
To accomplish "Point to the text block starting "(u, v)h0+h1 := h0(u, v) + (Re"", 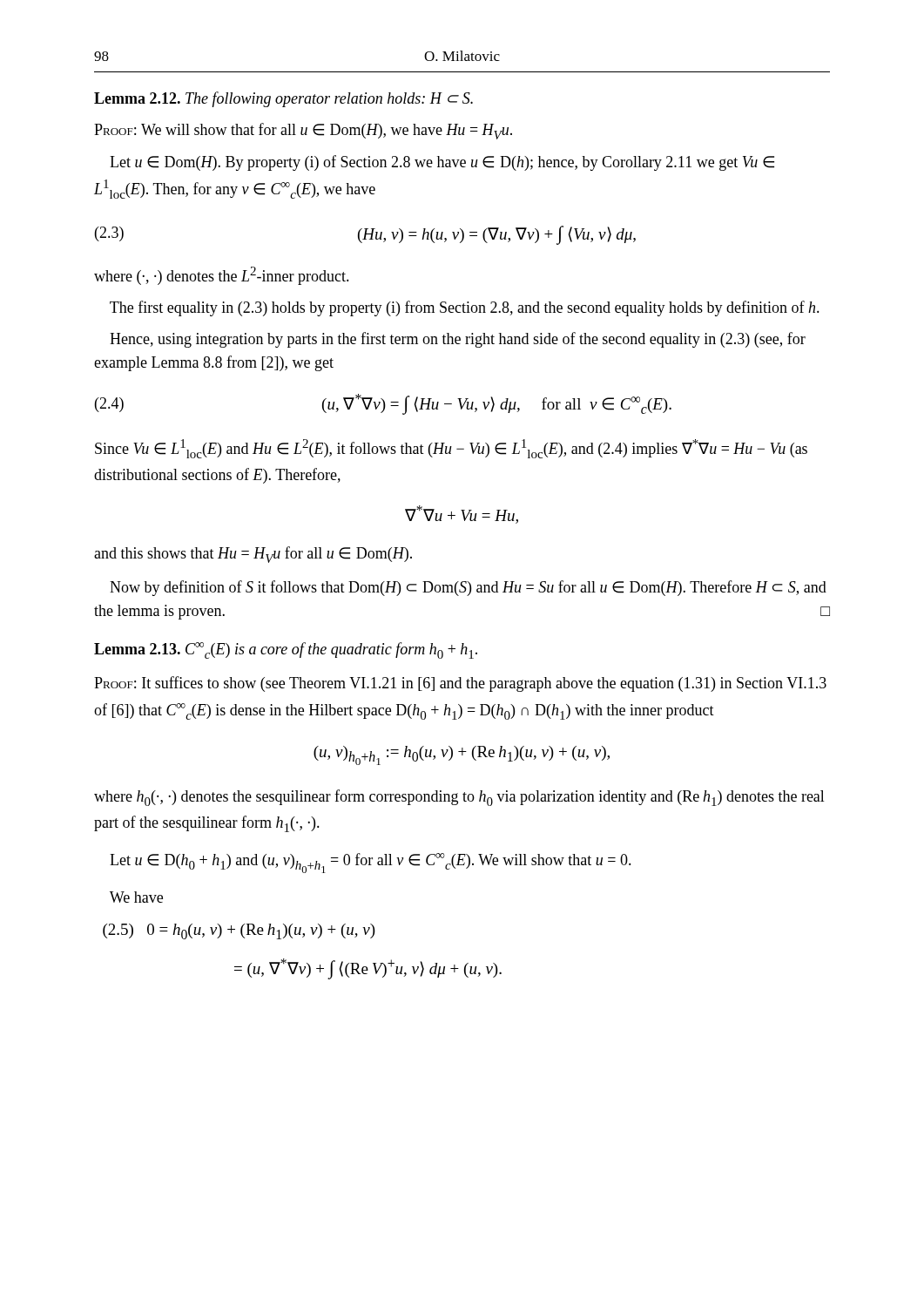I will [462, 755].
